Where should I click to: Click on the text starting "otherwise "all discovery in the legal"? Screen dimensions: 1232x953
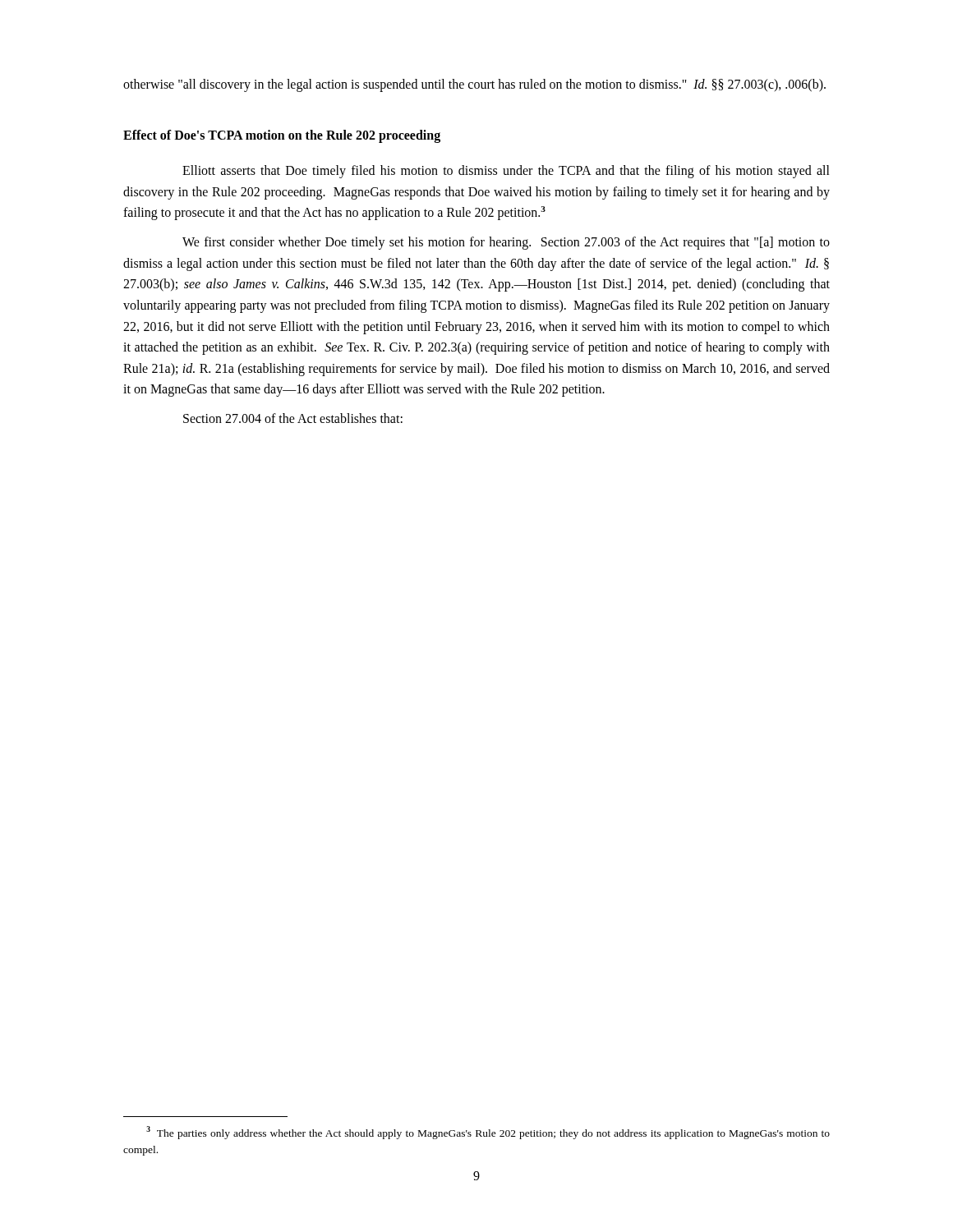pos(475,84)
